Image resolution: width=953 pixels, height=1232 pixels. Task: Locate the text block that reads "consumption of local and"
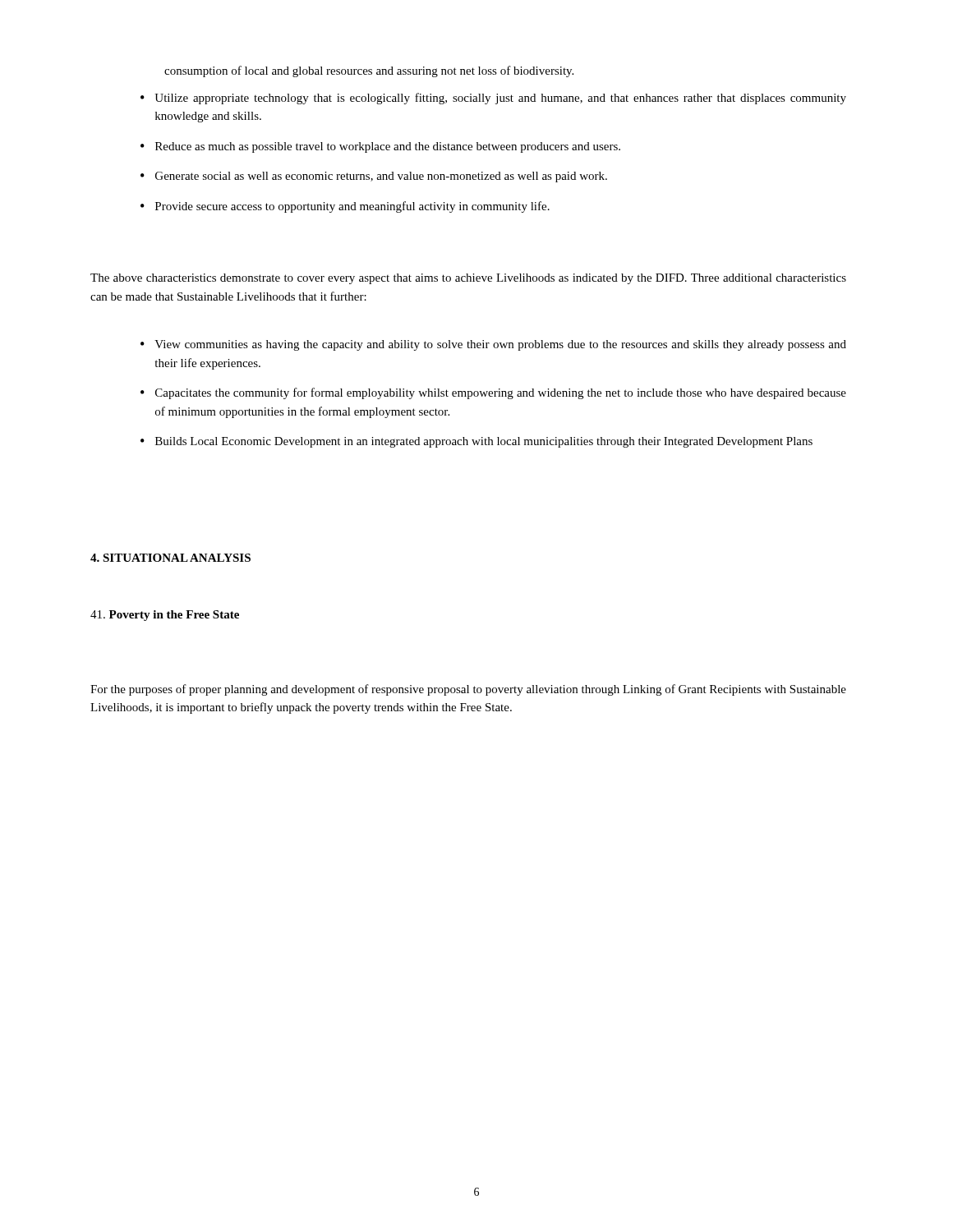click(468, 71)
